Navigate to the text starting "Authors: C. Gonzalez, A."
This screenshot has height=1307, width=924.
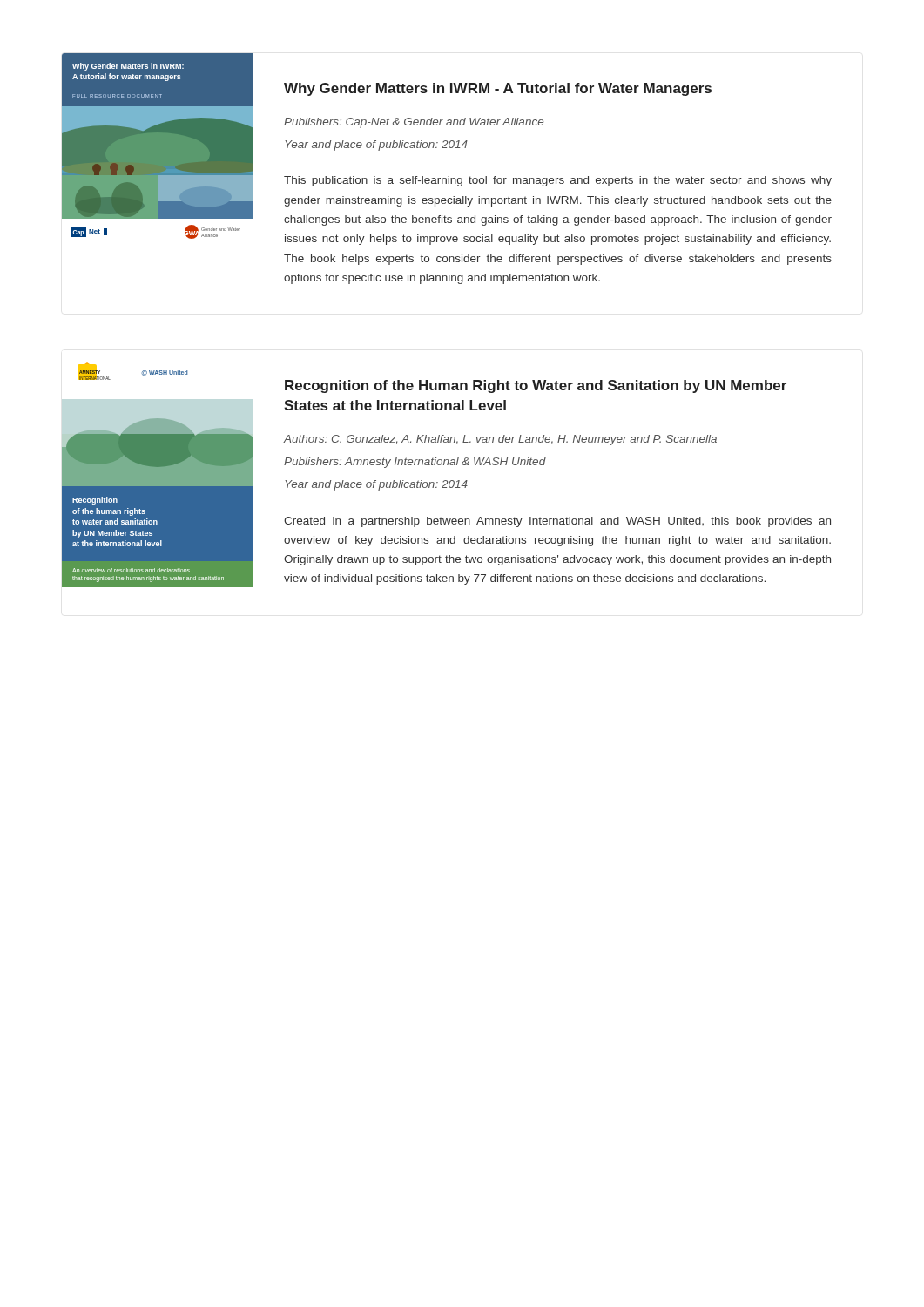point(501,439)
